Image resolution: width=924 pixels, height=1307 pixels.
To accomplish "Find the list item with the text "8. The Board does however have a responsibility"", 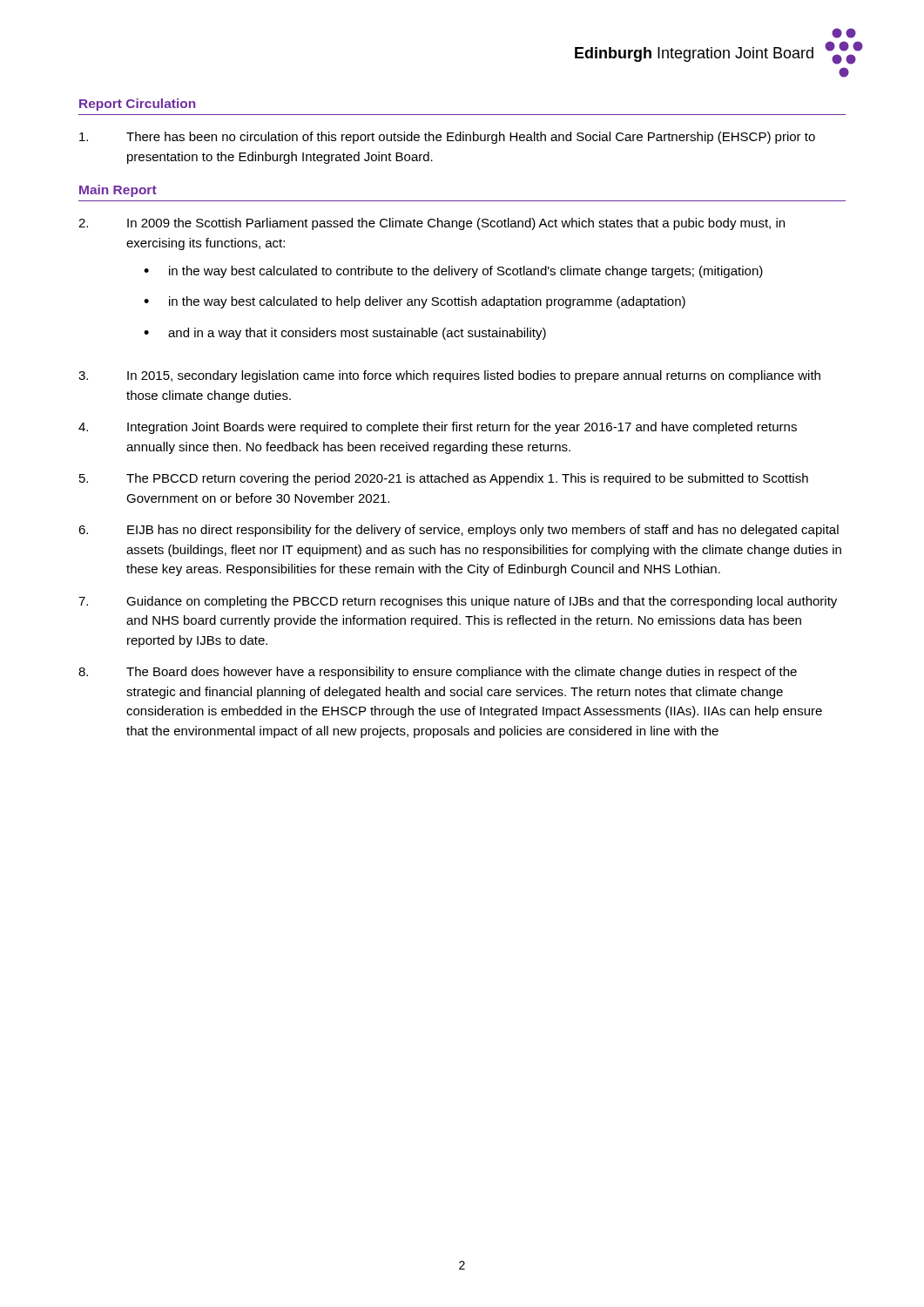I will click(x=462, y=702).
